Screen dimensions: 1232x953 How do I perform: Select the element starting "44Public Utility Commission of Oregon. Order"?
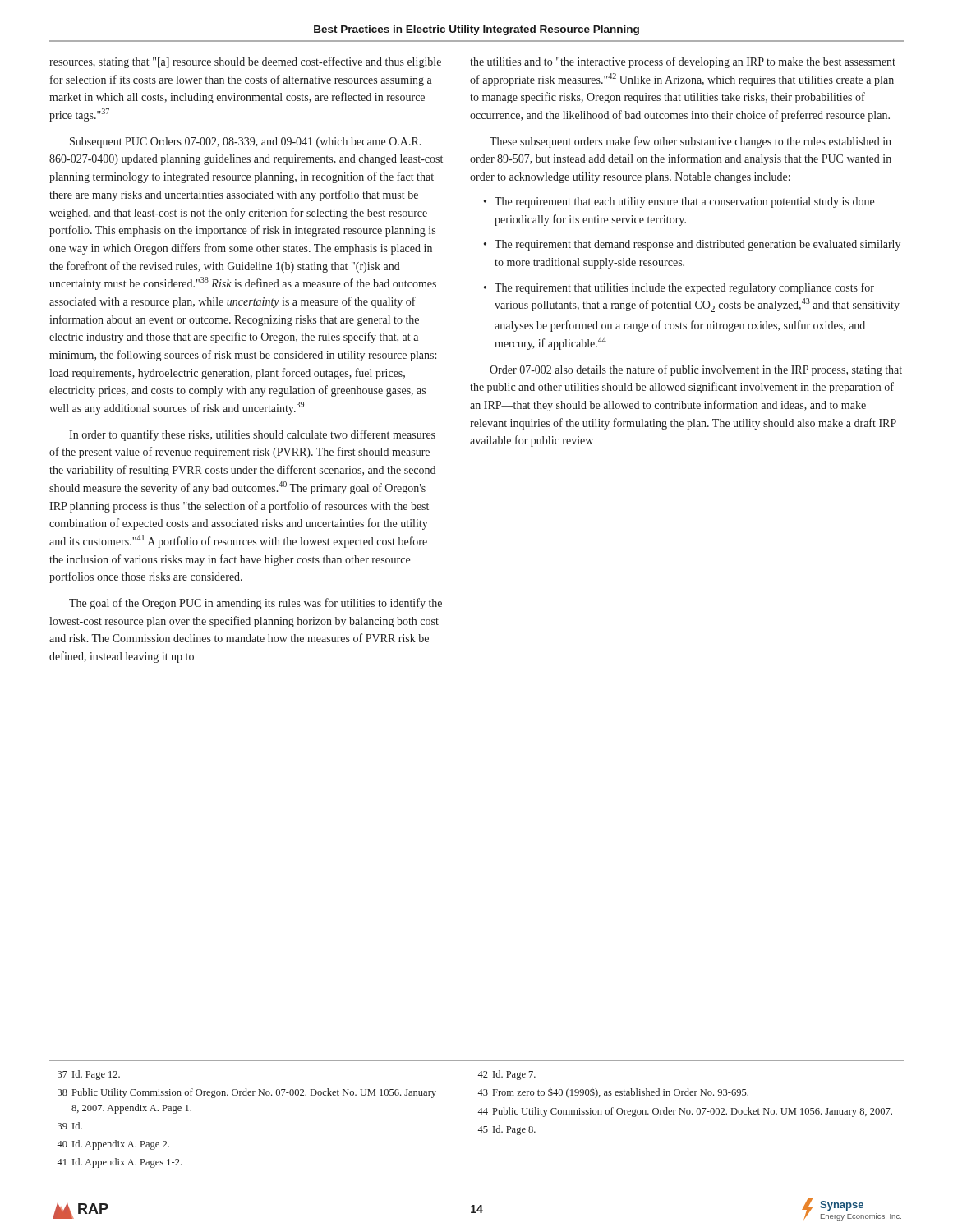coord(687,1111)
